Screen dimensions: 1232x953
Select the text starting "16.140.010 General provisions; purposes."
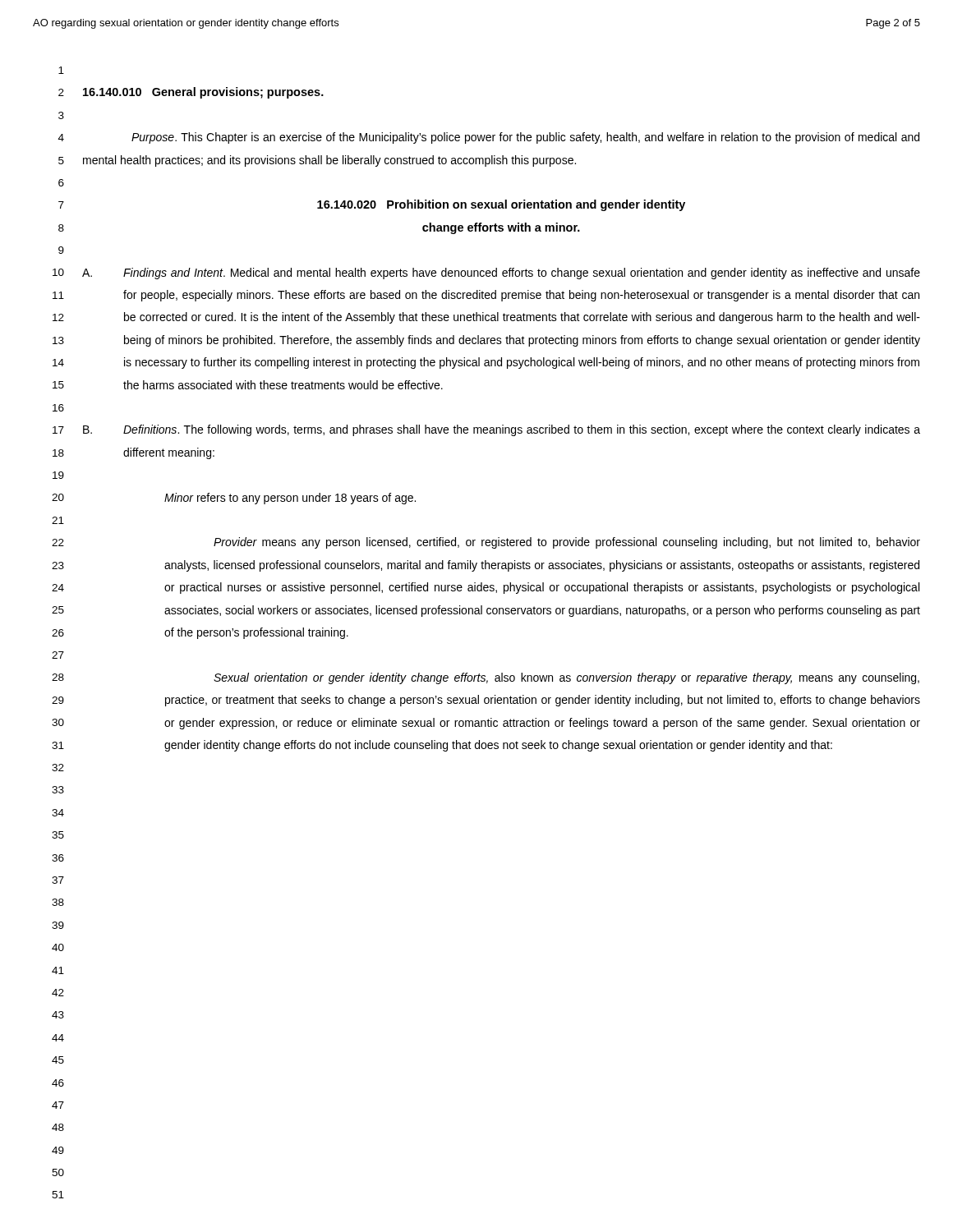(203, 92)
